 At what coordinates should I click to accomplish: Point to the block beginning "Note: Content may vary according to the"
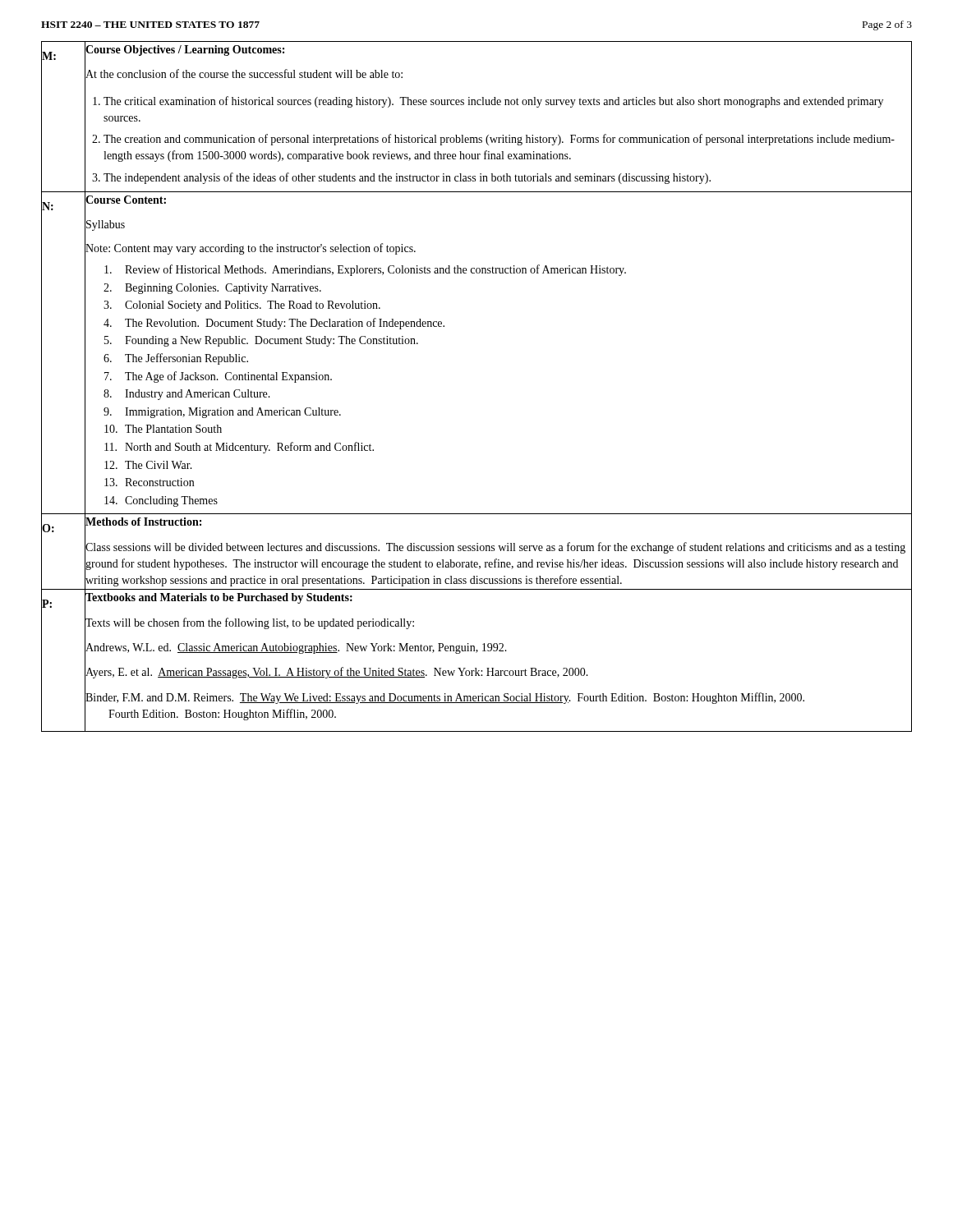point(251,248)
